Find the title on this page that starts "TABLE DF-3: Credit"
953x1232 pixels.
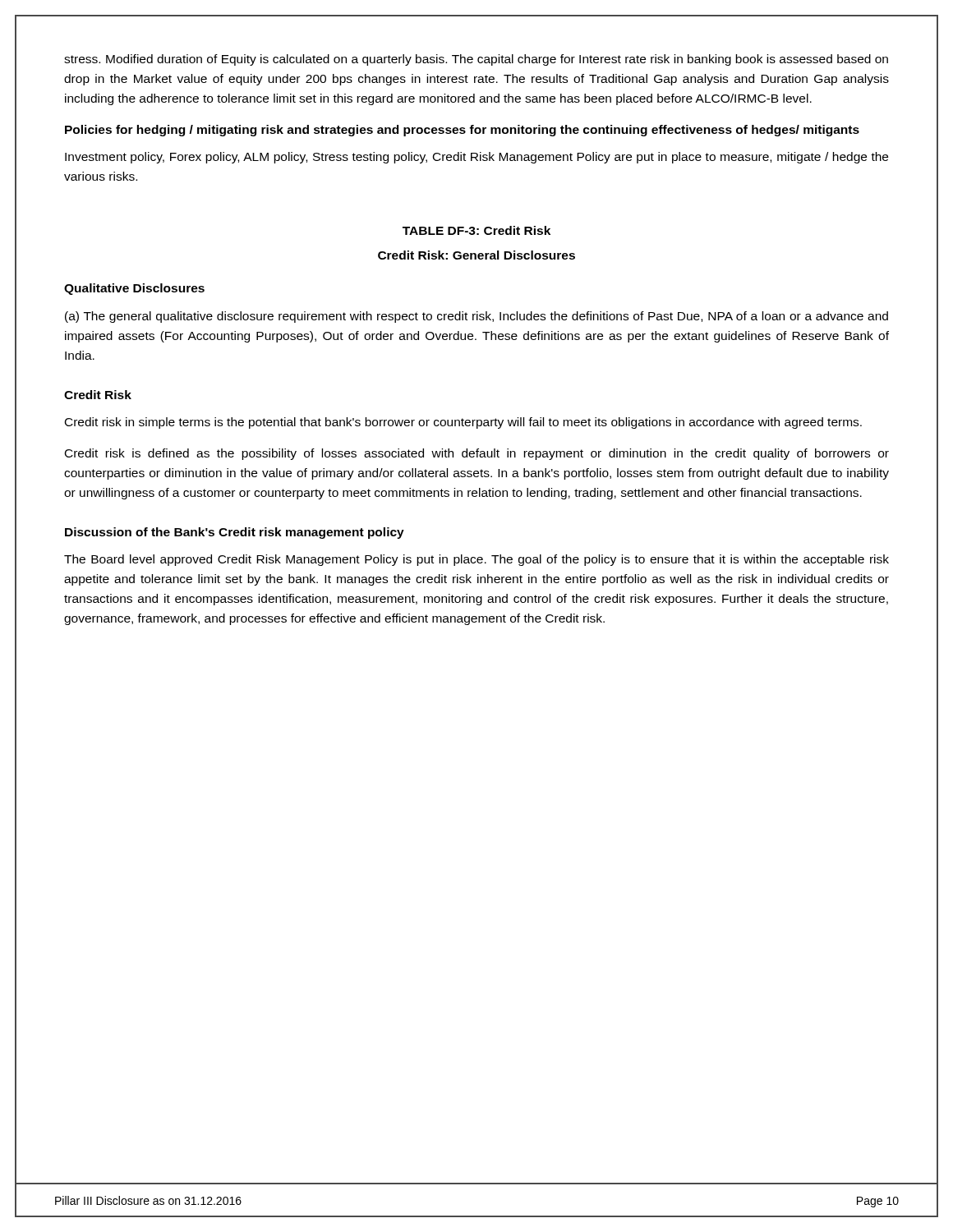pos(476,231)
